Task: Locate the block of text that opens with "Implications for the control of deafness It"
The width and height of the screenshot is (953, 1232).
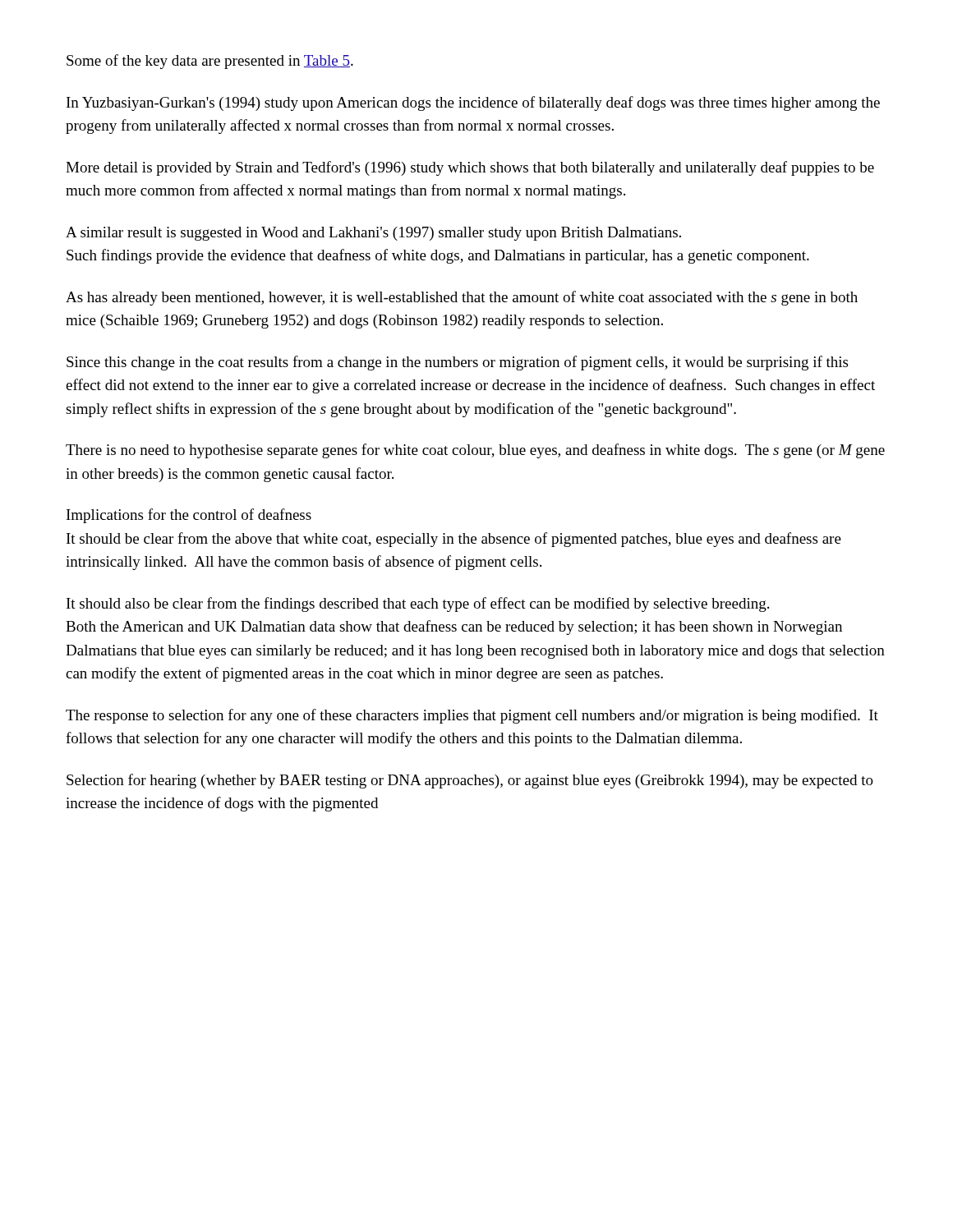Action: pos(453,538)
